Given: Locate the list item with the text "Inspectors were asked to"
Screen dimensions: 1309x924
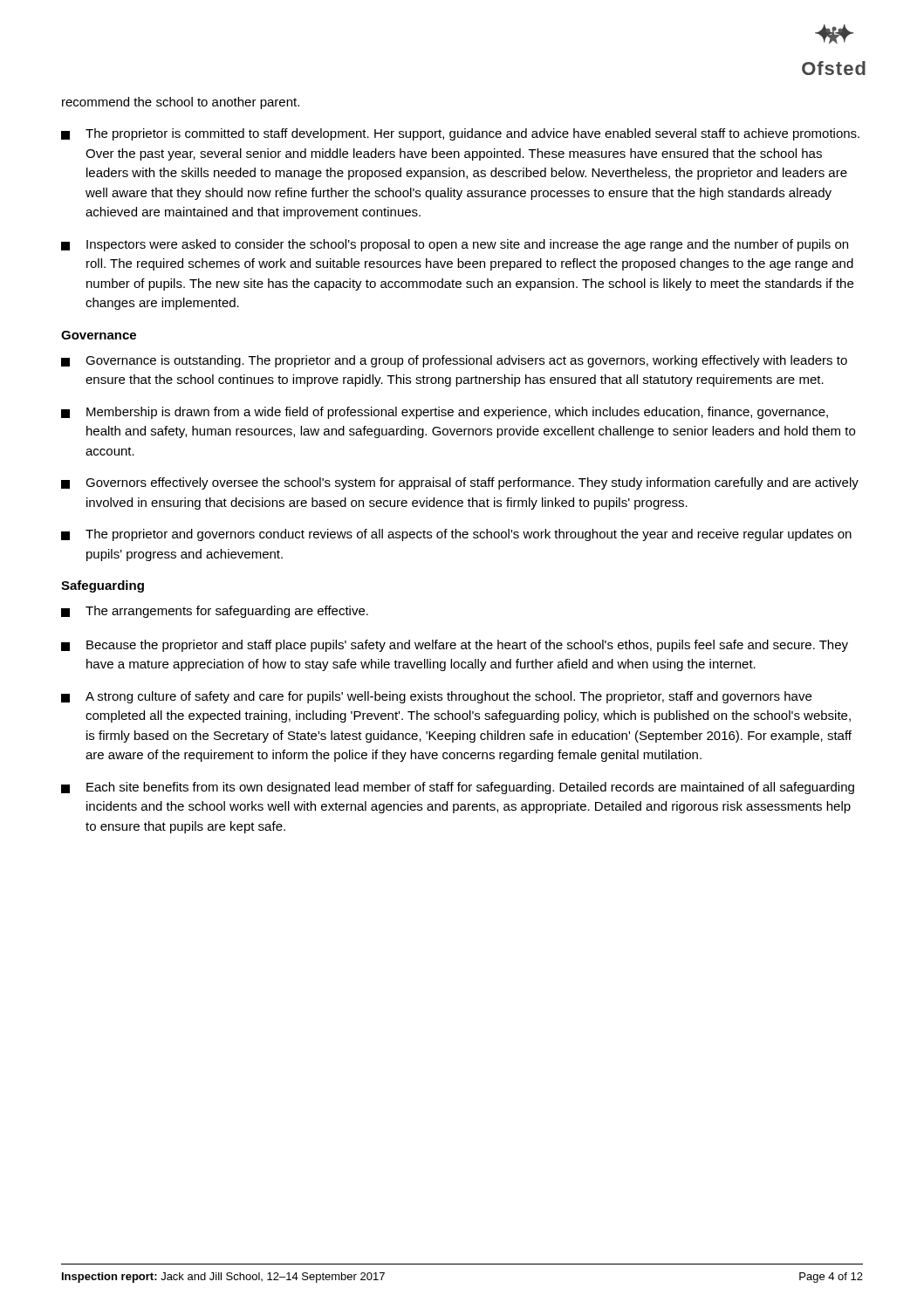Looking at the screenshot, I should coord(462,274).
